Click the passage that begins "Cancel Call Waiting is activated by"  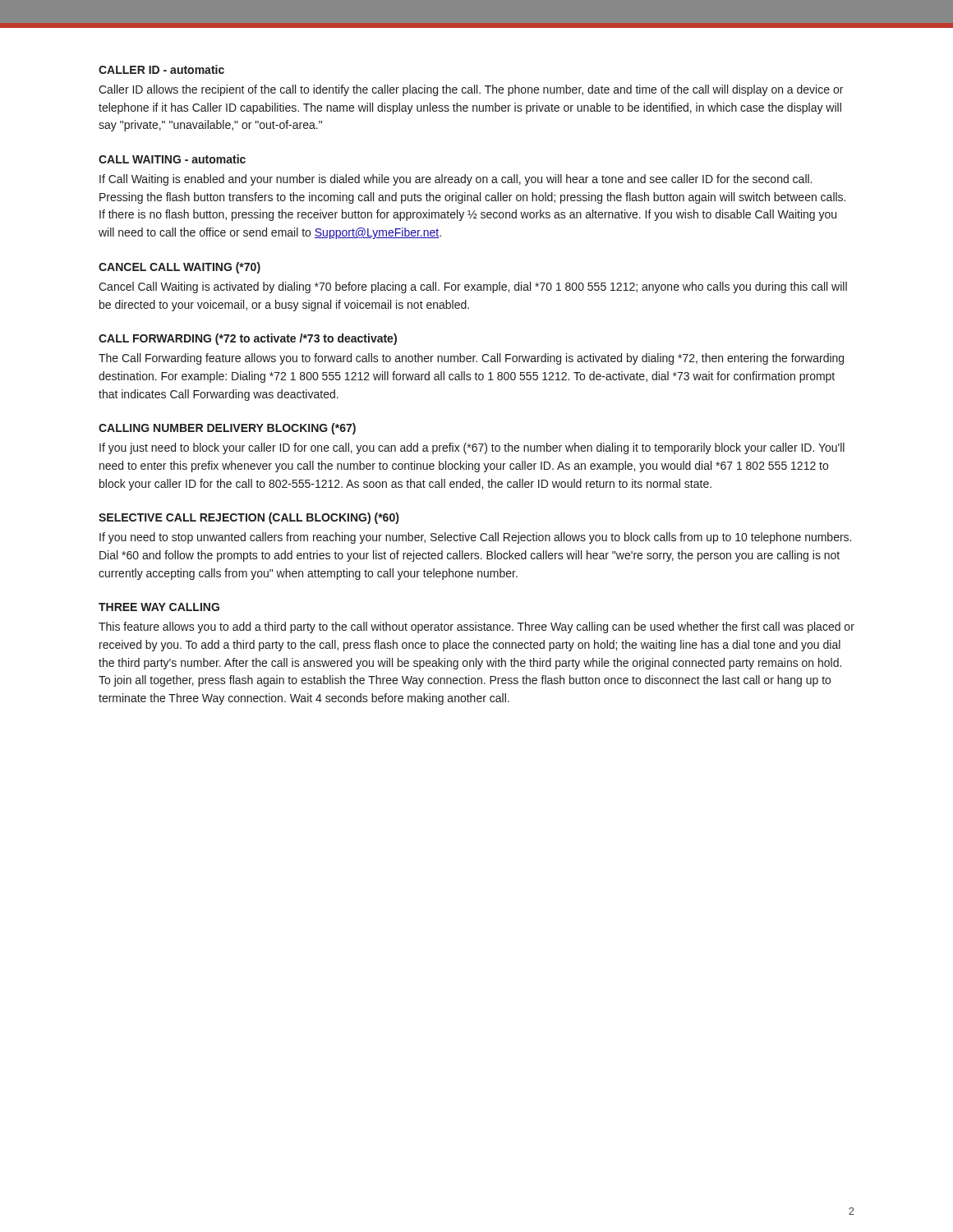(473, 295)
